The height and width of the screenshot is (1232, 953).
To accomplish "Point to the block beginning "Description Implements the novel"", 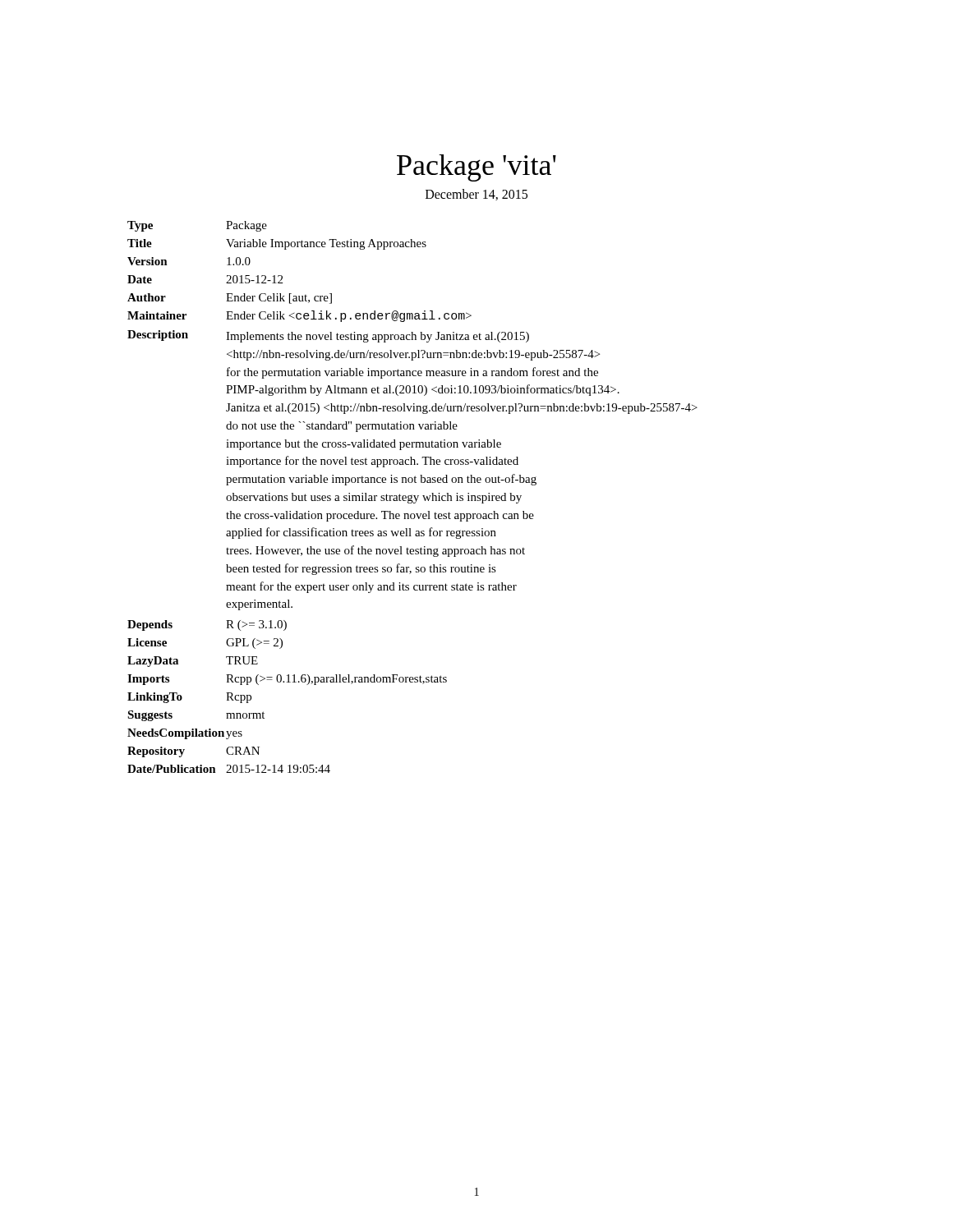I will pos(476,471).
